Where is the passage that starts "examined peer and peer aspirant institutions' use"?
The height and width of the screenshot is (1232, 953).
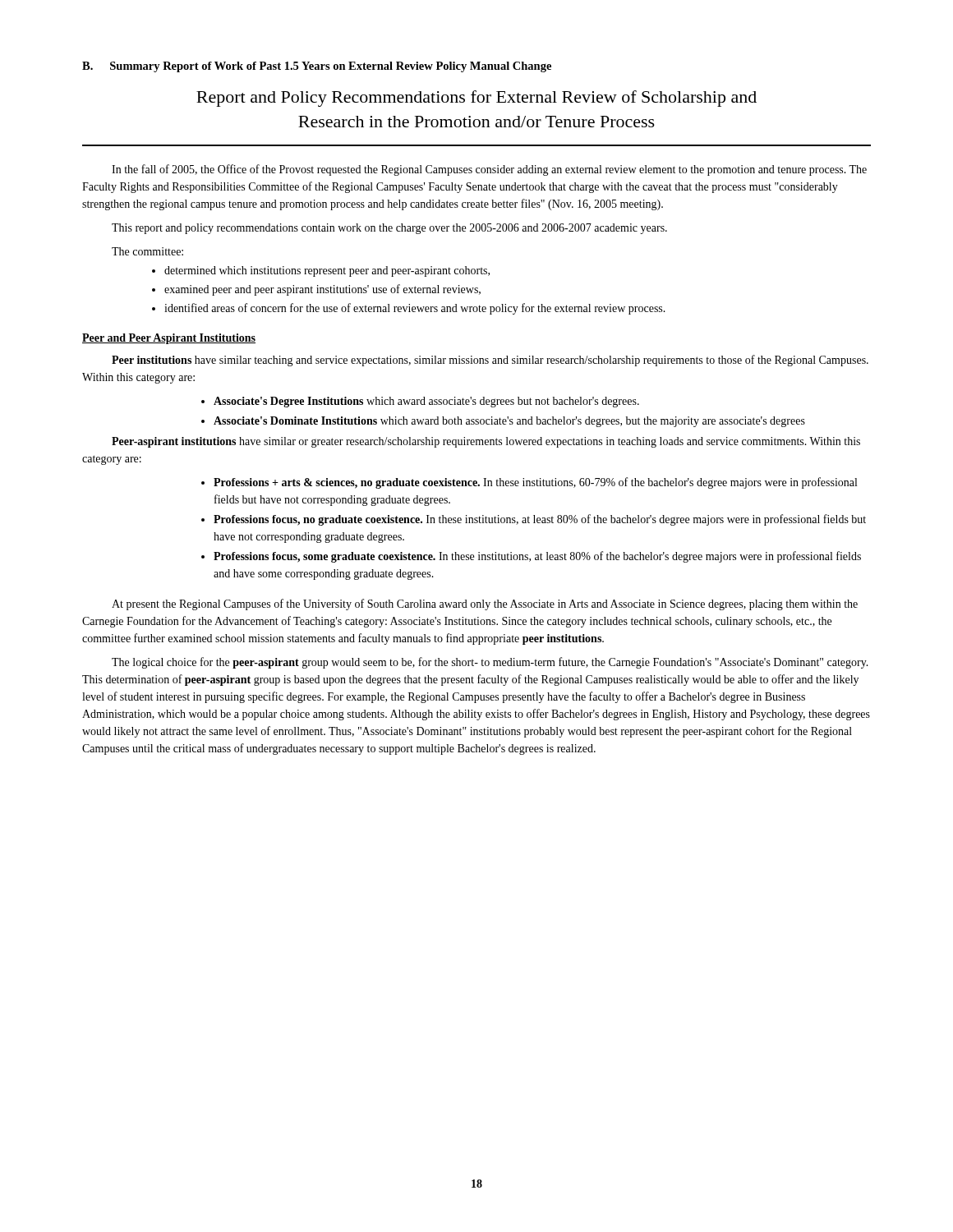click(x=323, y=290)
